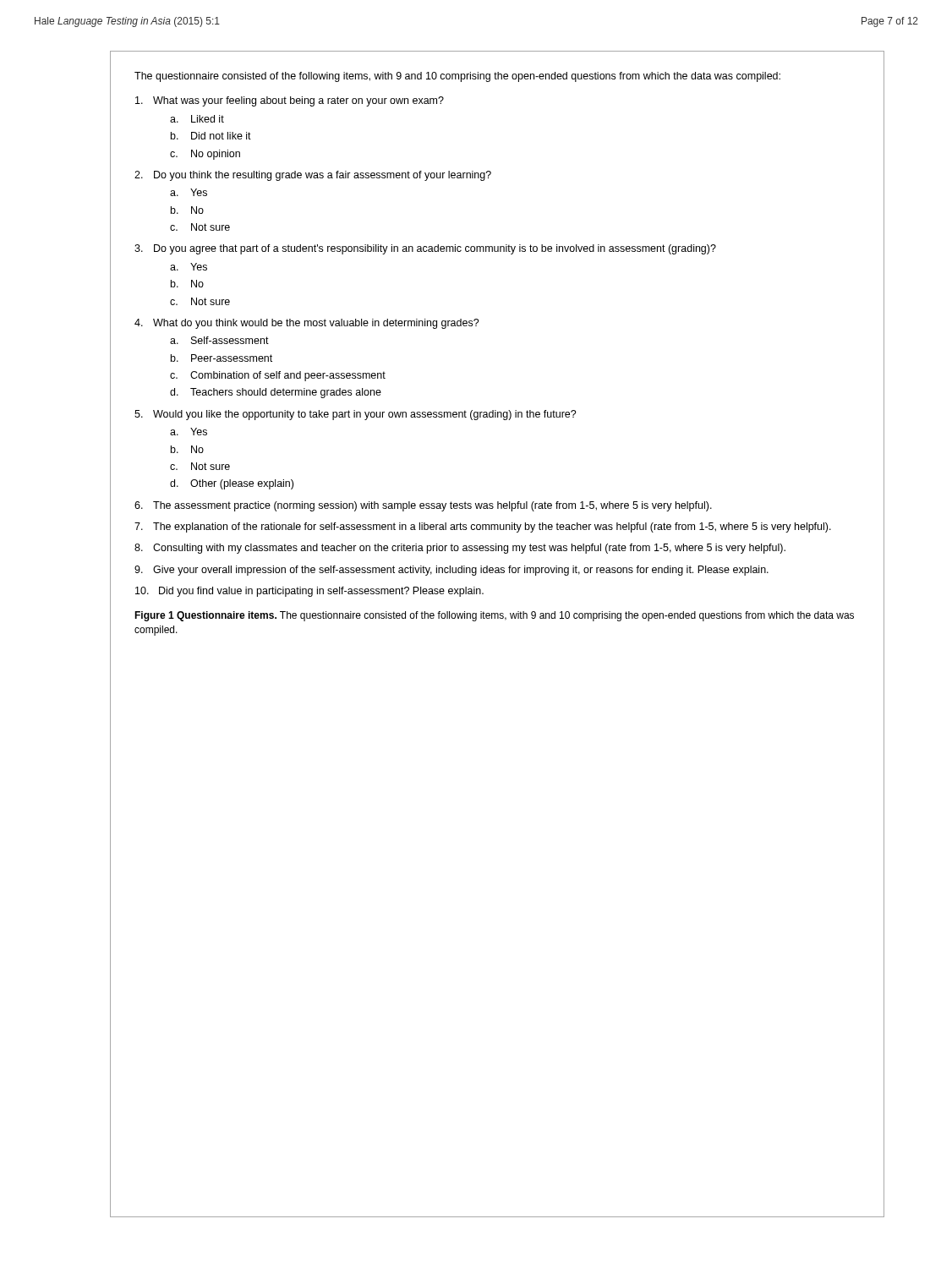Select the list item containing "8. Consulting with my classmates and"
The width and height of the screenshot is (952, 1268).
[497, 549]
